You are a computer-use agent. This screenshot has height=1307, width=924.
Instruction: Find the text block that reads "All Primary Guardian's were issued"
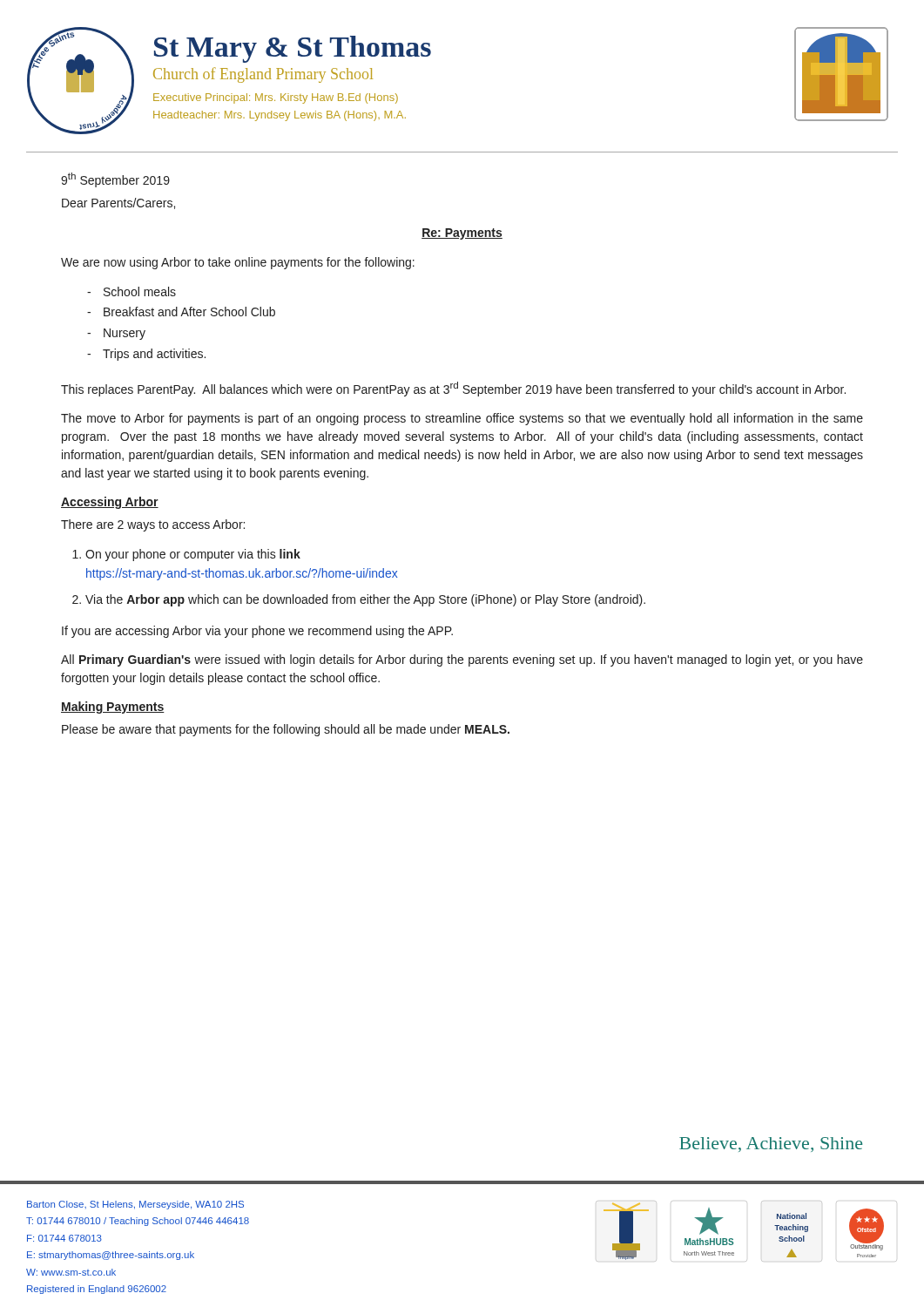point(462,668)
